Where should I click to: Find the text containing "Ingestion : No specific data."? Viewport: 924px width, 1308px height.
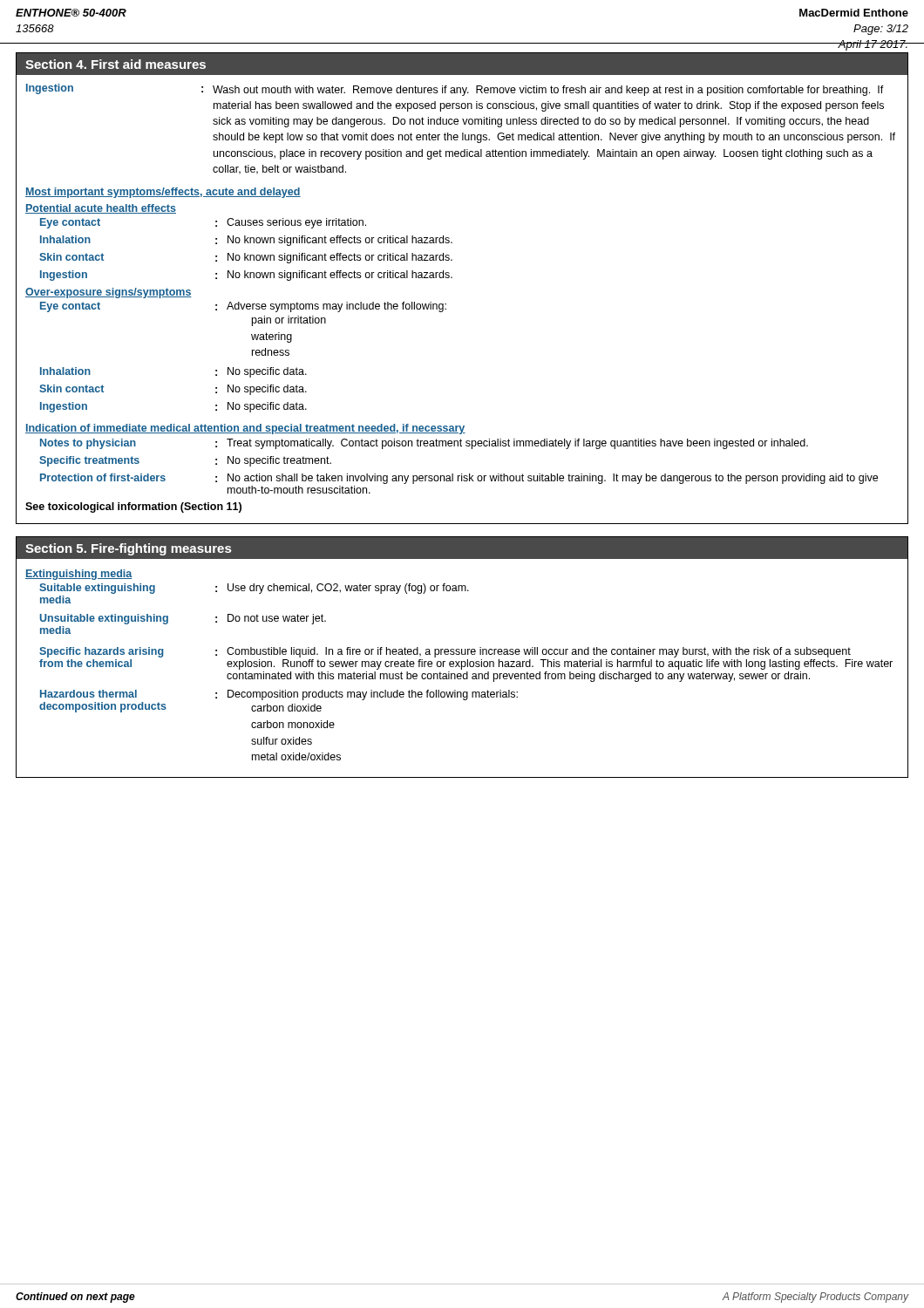(64, 407)
